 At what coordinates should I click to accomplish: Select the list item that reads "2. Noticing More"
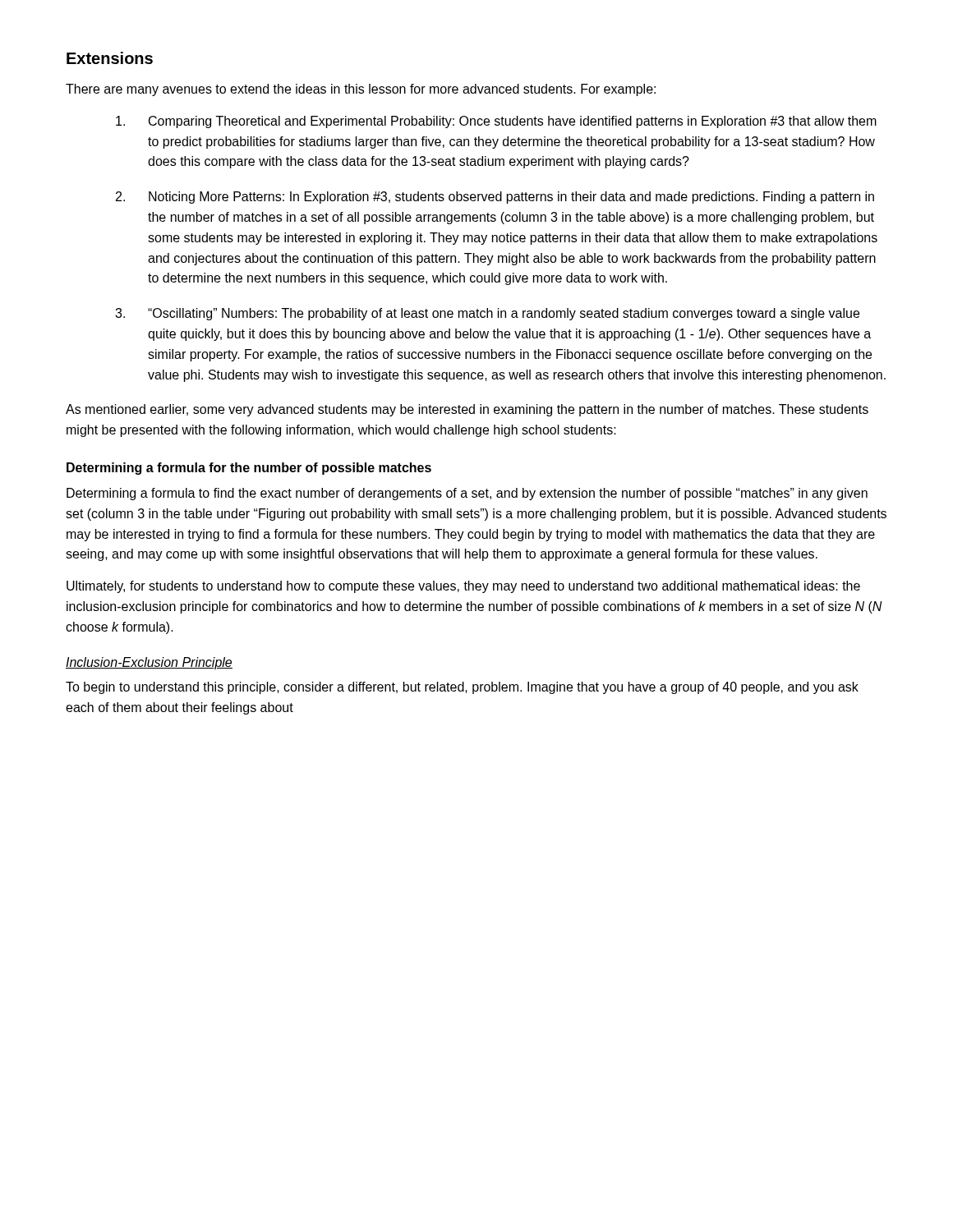coord(493,238)
